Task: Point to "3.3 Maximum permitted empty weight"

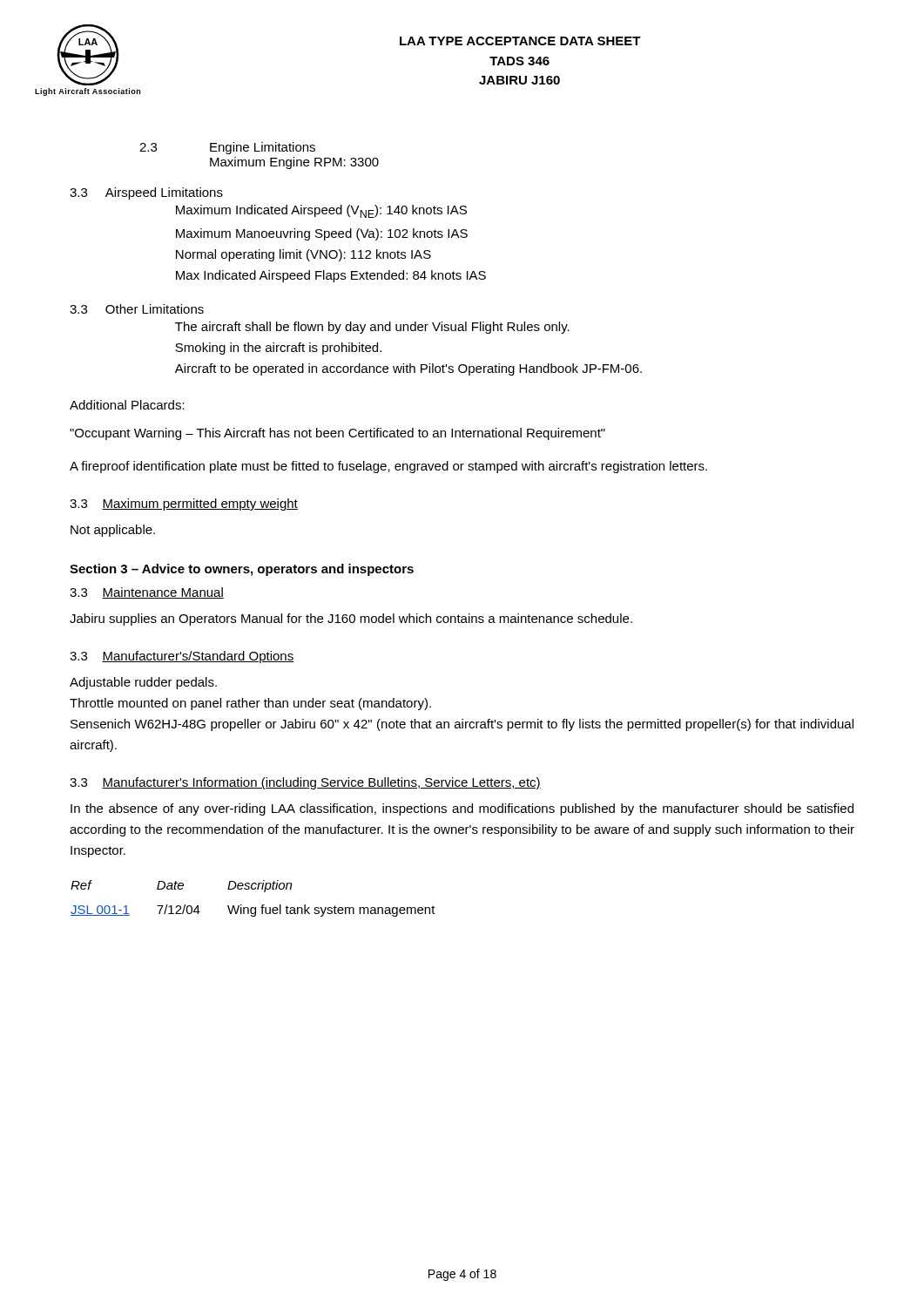Action: (184, 503)
